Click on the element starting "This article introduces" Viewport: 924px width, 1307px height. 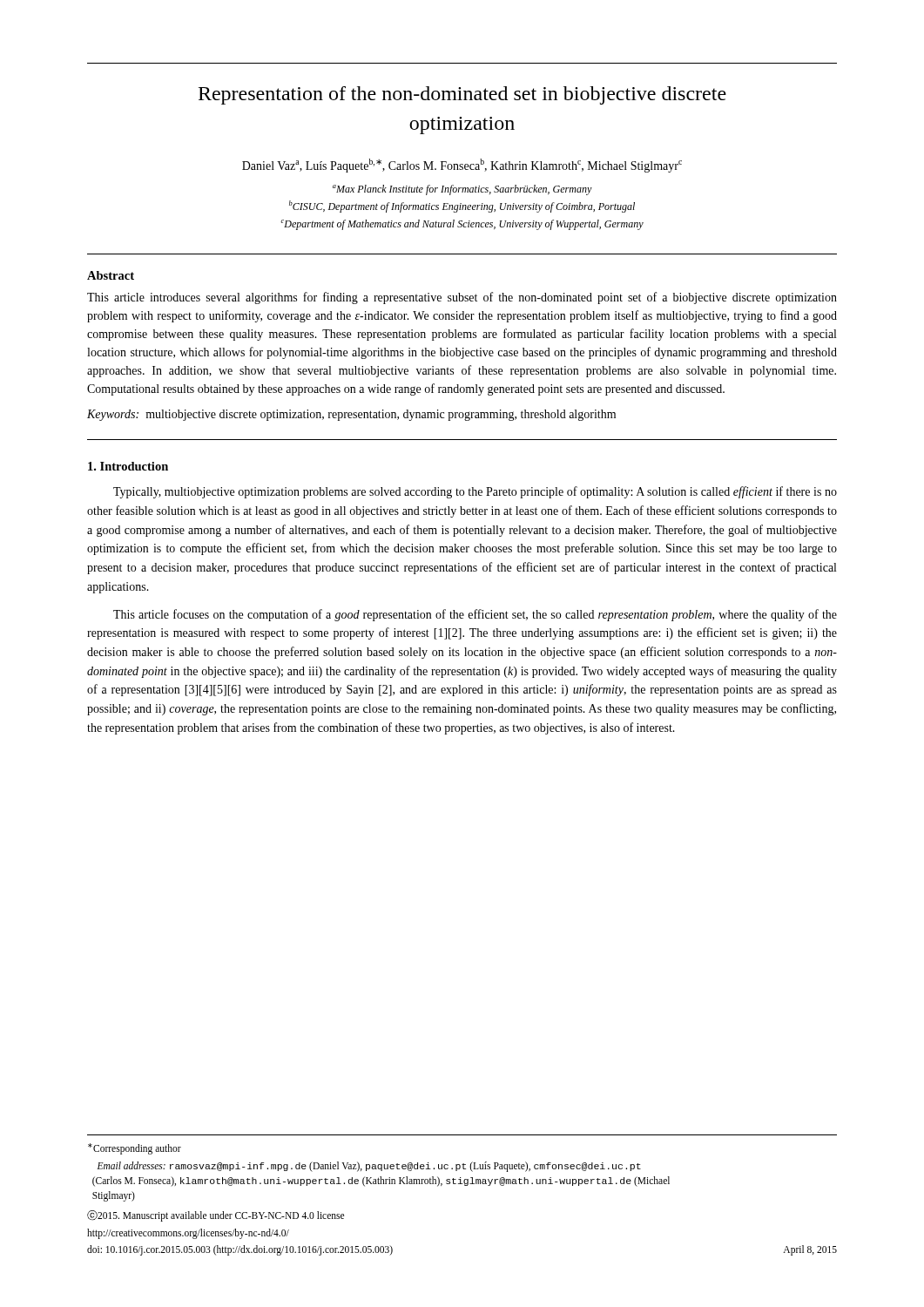pyautogui.click(x=462, y=344)
